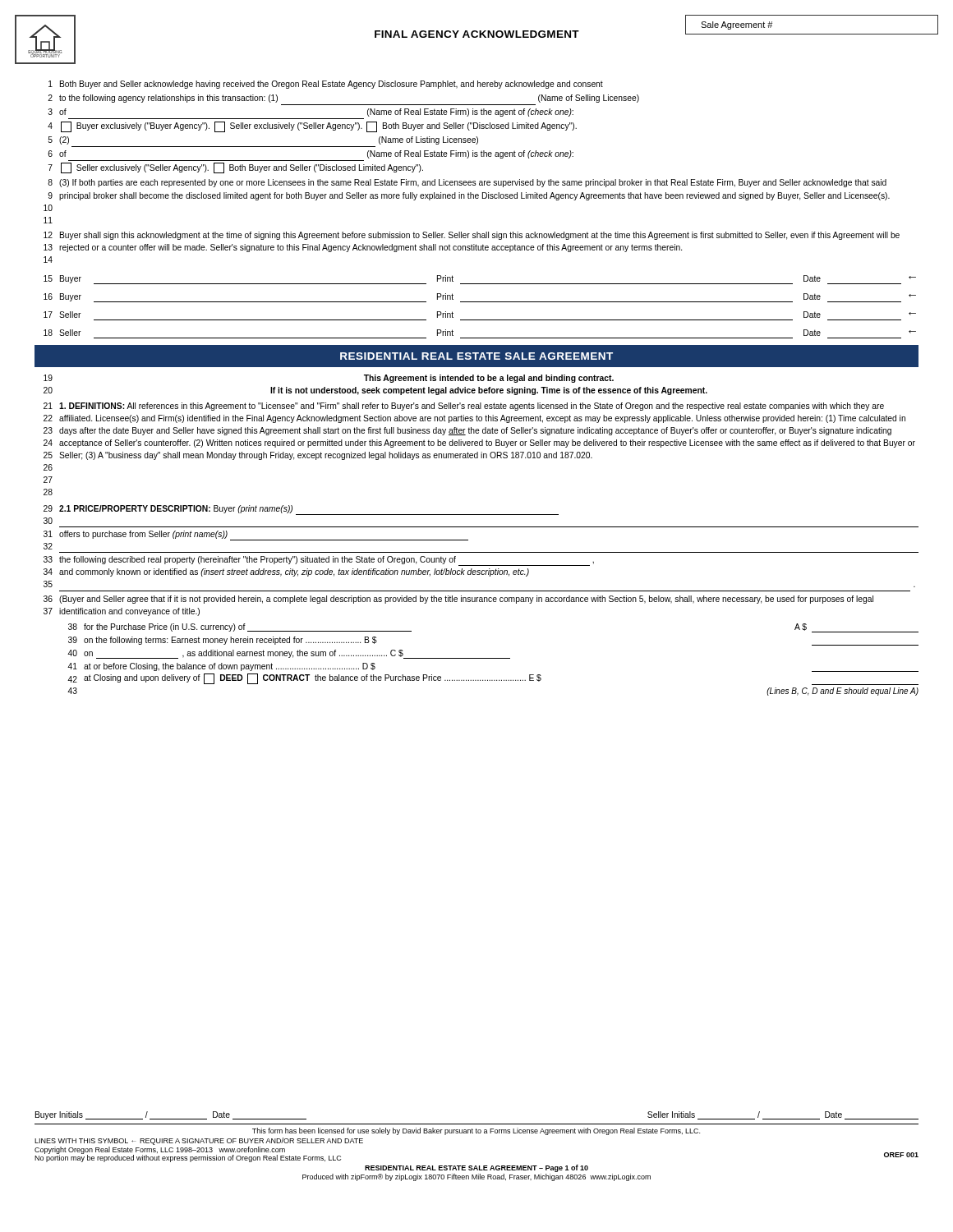This screenshot has width=953, height=1232.
Task: Find the block on this page that starts "21 22 23 24 25 26 27 28"
Action: click(476, 449)
